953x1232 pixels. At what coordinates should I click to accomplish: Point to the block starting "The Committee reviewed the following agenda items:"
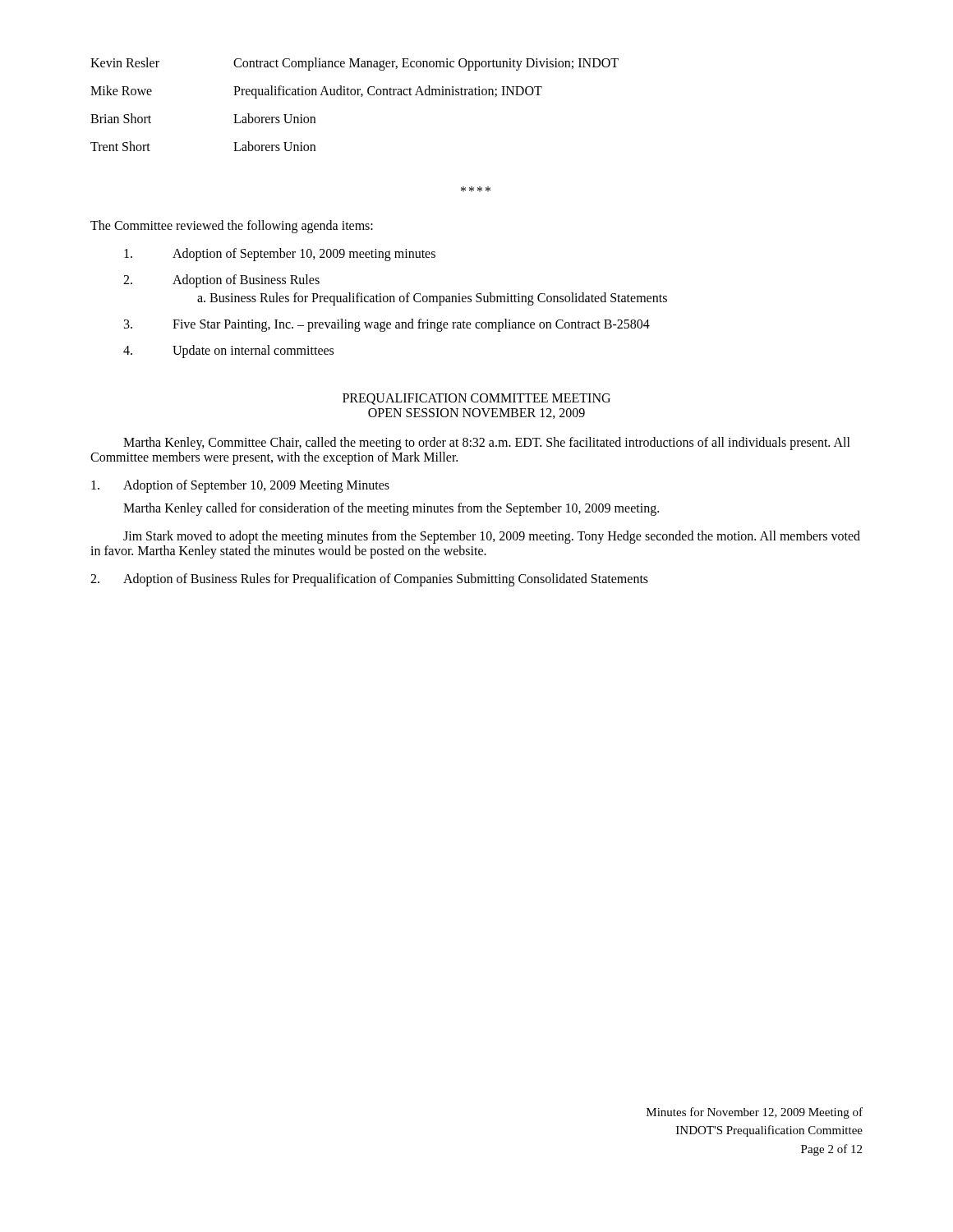[232, 225]
